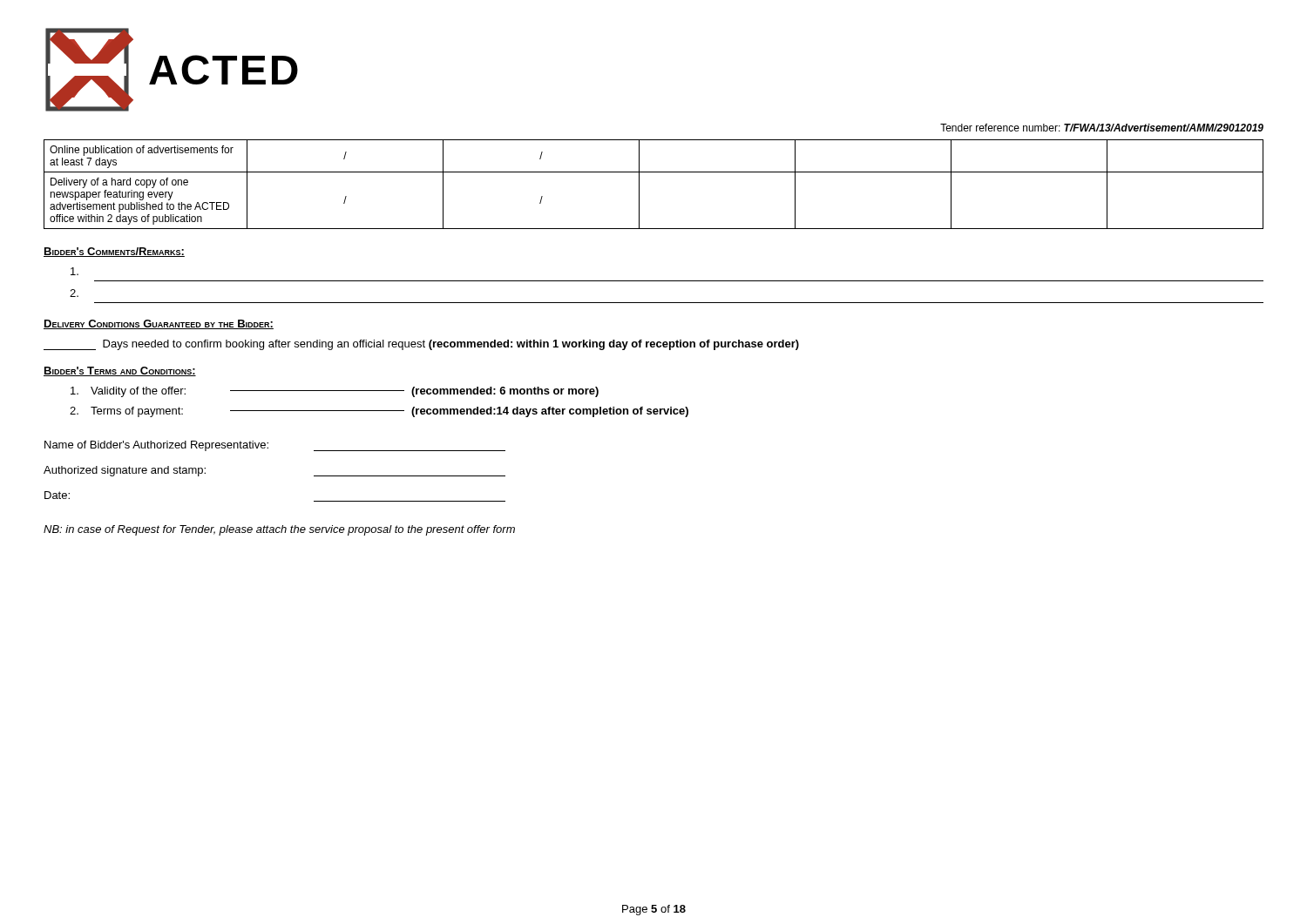The width and height of the screenshot is (1307, 924).
Task: Select the element starting "2. Terms of"
Action: click(379, 411)
